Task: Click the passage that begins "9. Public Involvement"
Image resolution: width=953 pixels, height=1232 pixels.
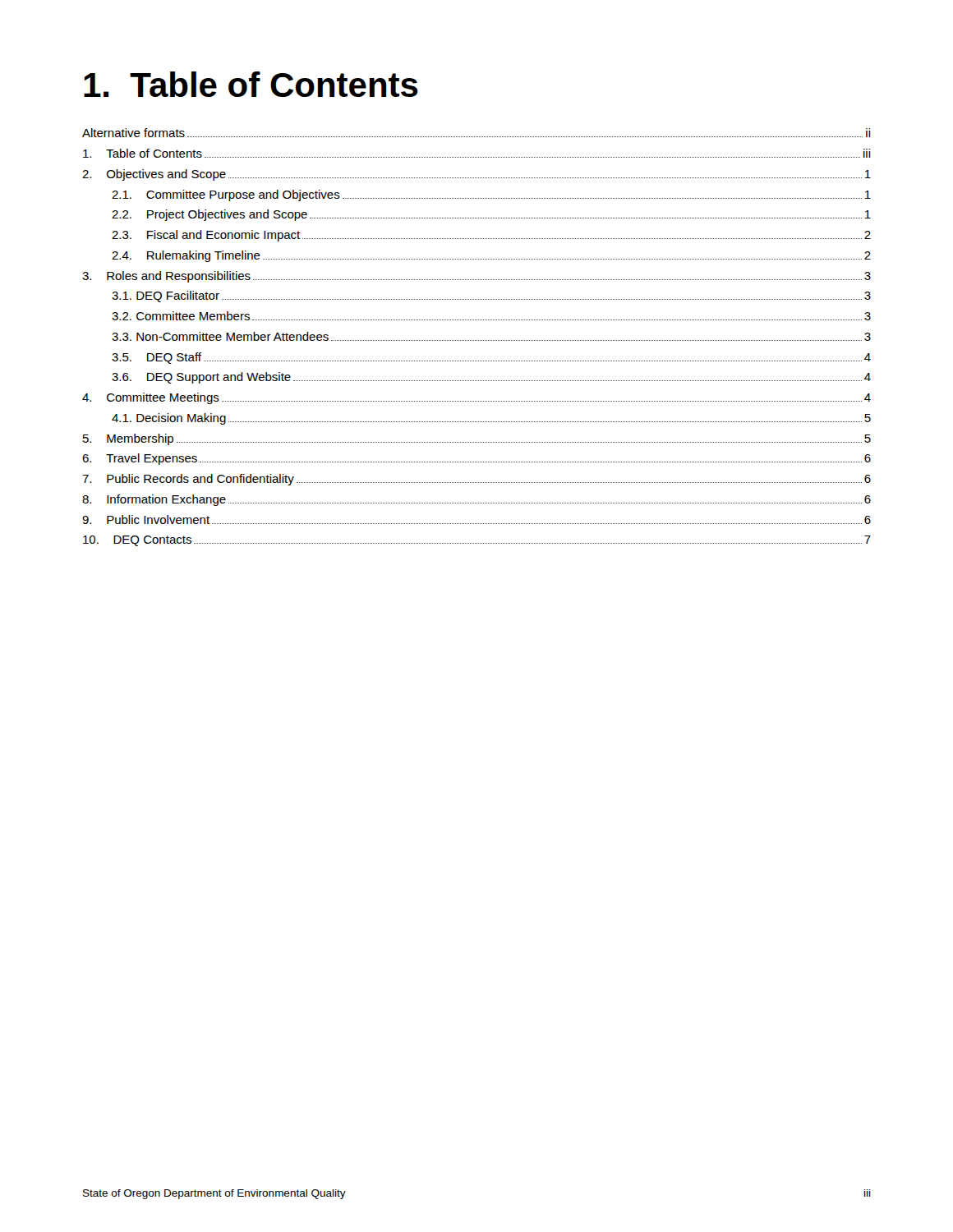Action: pyautogui.click(x=476, y=520)
